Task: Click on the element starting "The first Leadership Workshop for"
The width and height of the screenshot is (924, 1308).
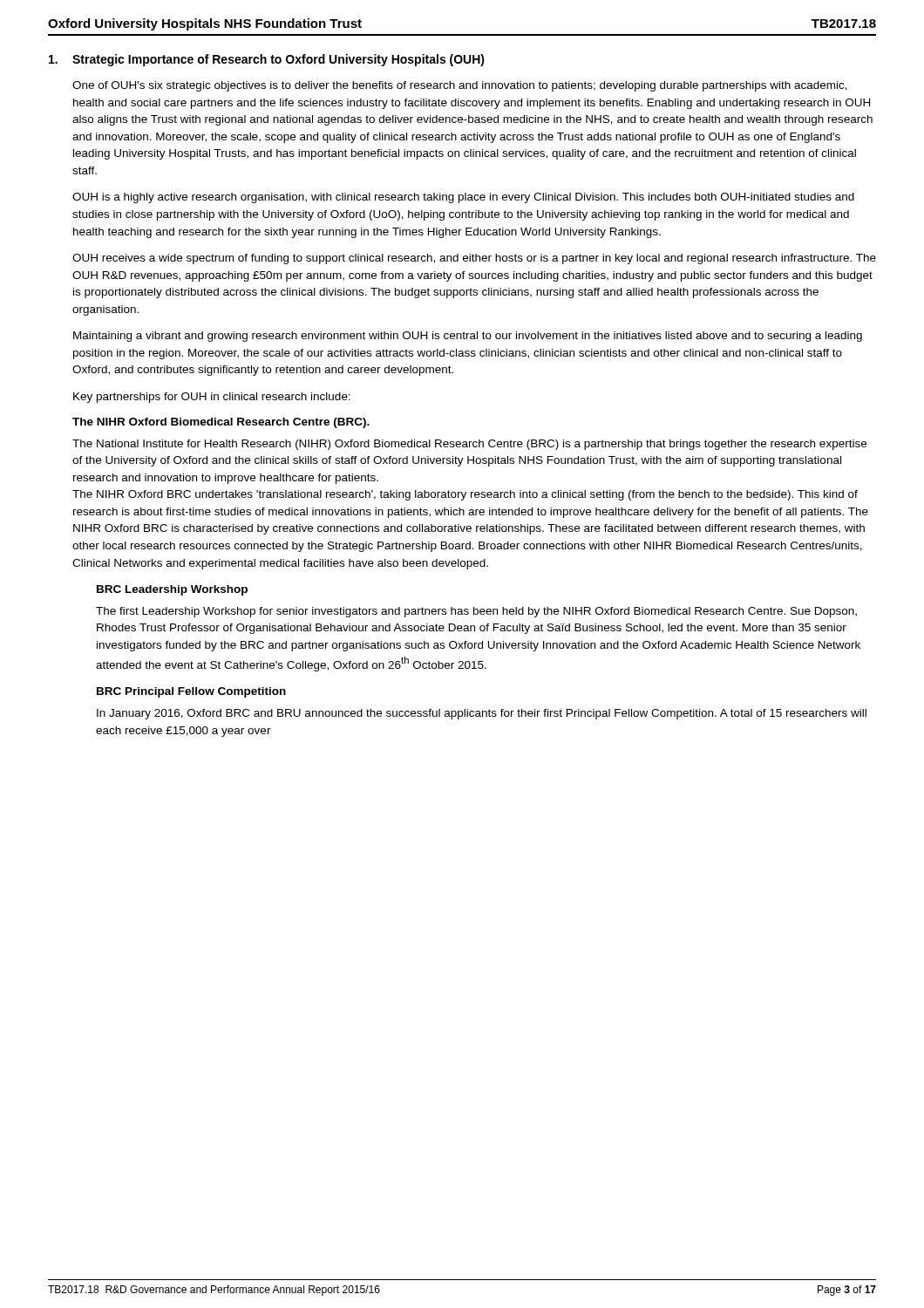Action: (x=478, y=638)
